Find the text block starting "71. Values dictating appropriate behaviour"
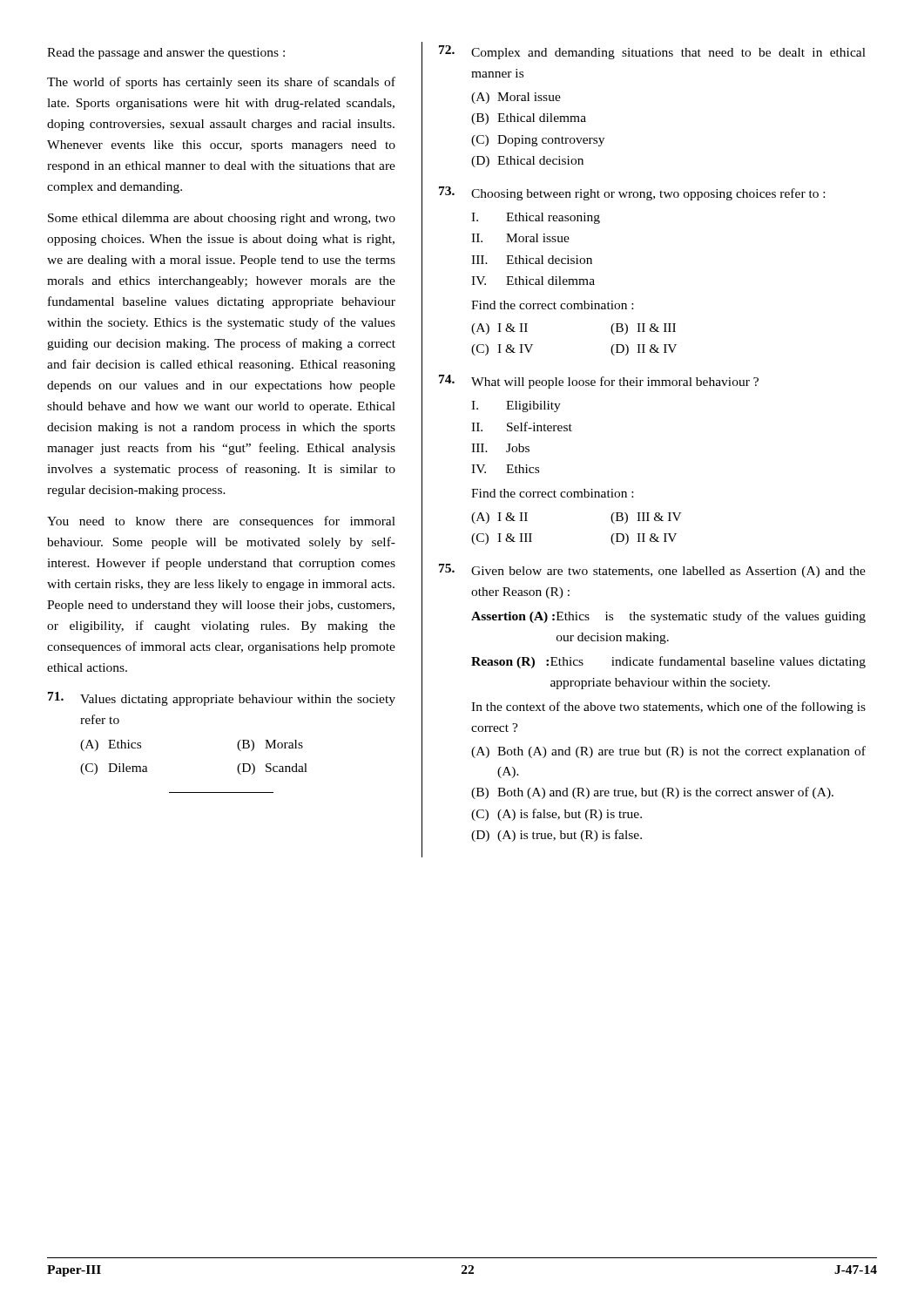924x1307 pixels. [222, 699]
